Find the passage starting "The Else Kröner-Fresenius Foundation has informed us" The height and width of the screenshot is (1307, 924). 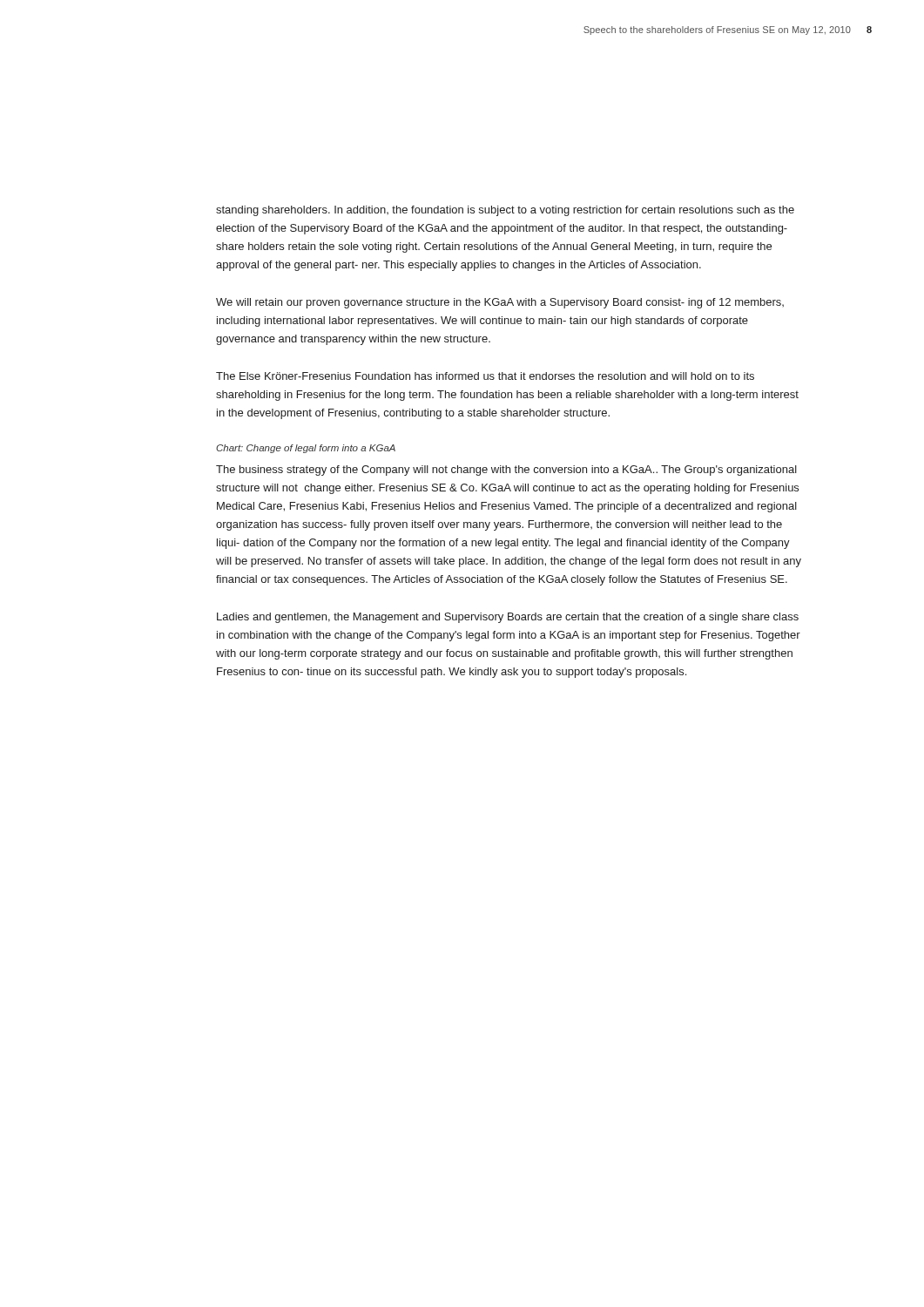[x=507, y=395]
